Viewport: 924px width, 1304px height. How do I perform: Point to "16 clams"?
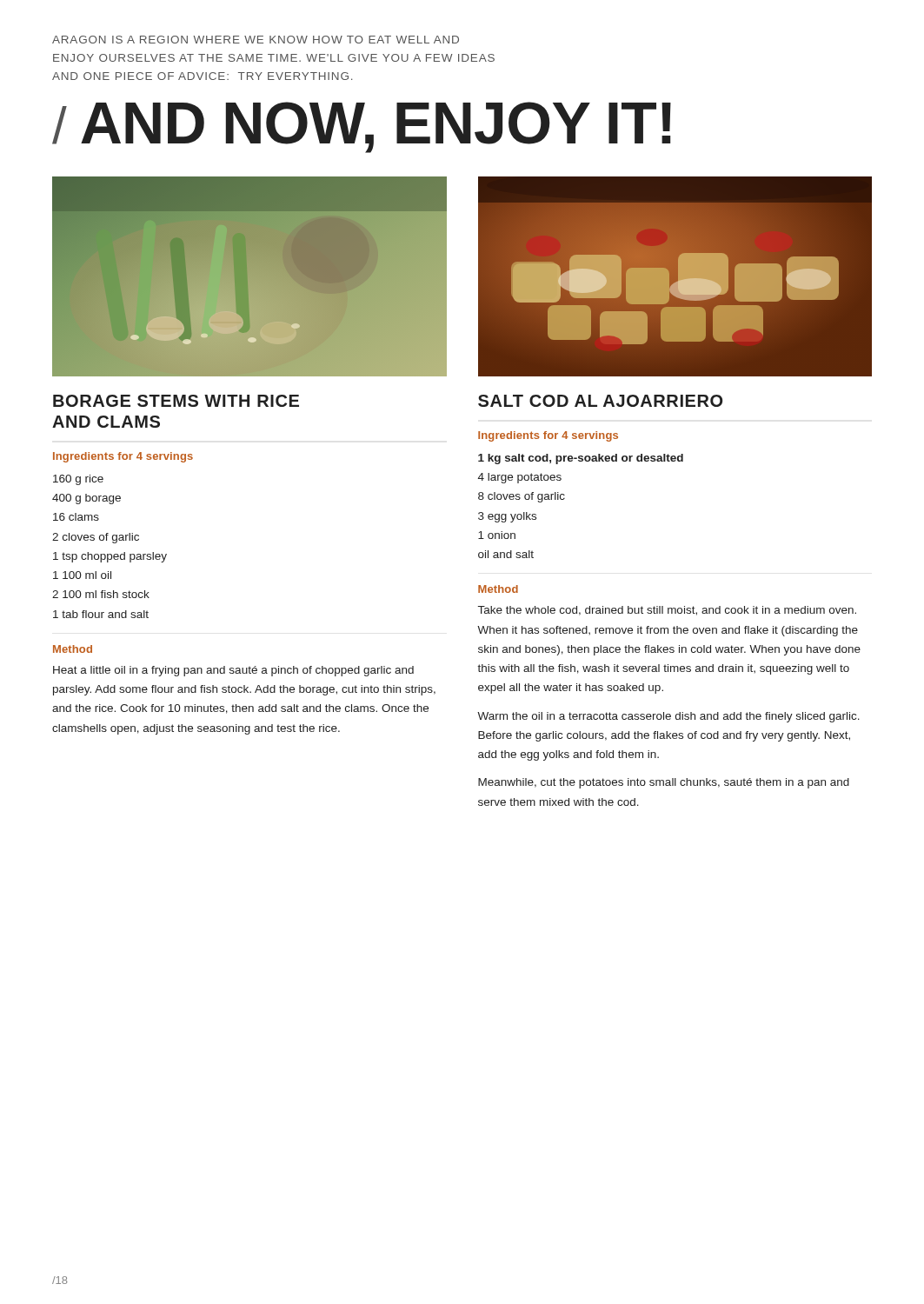click(76, 517)
